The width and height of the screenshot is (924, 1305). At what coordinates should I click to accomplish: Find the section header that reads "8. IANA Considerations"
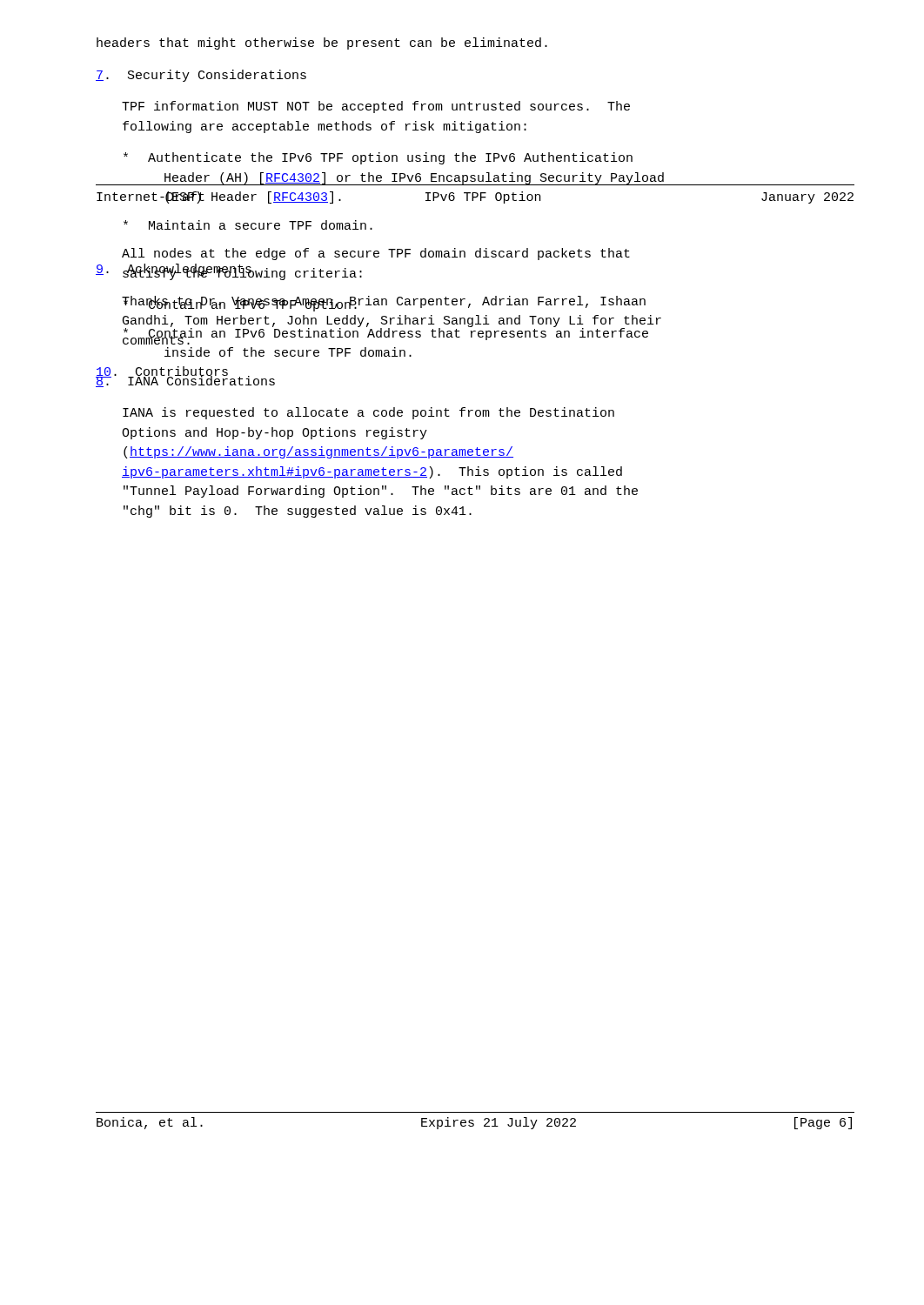point(186,382)
